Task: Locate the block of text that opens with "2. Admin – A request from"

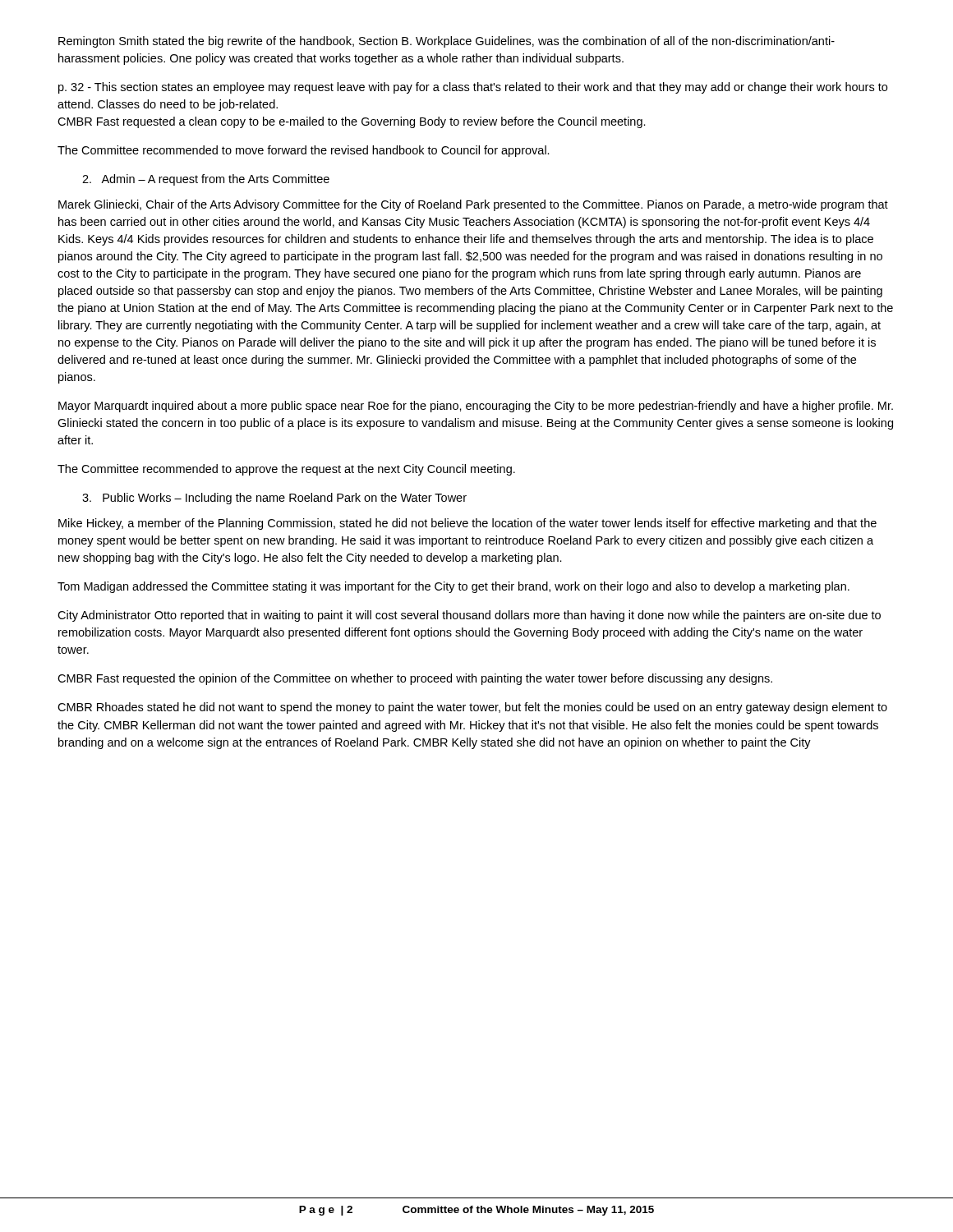Action: (x=206, y=179)
